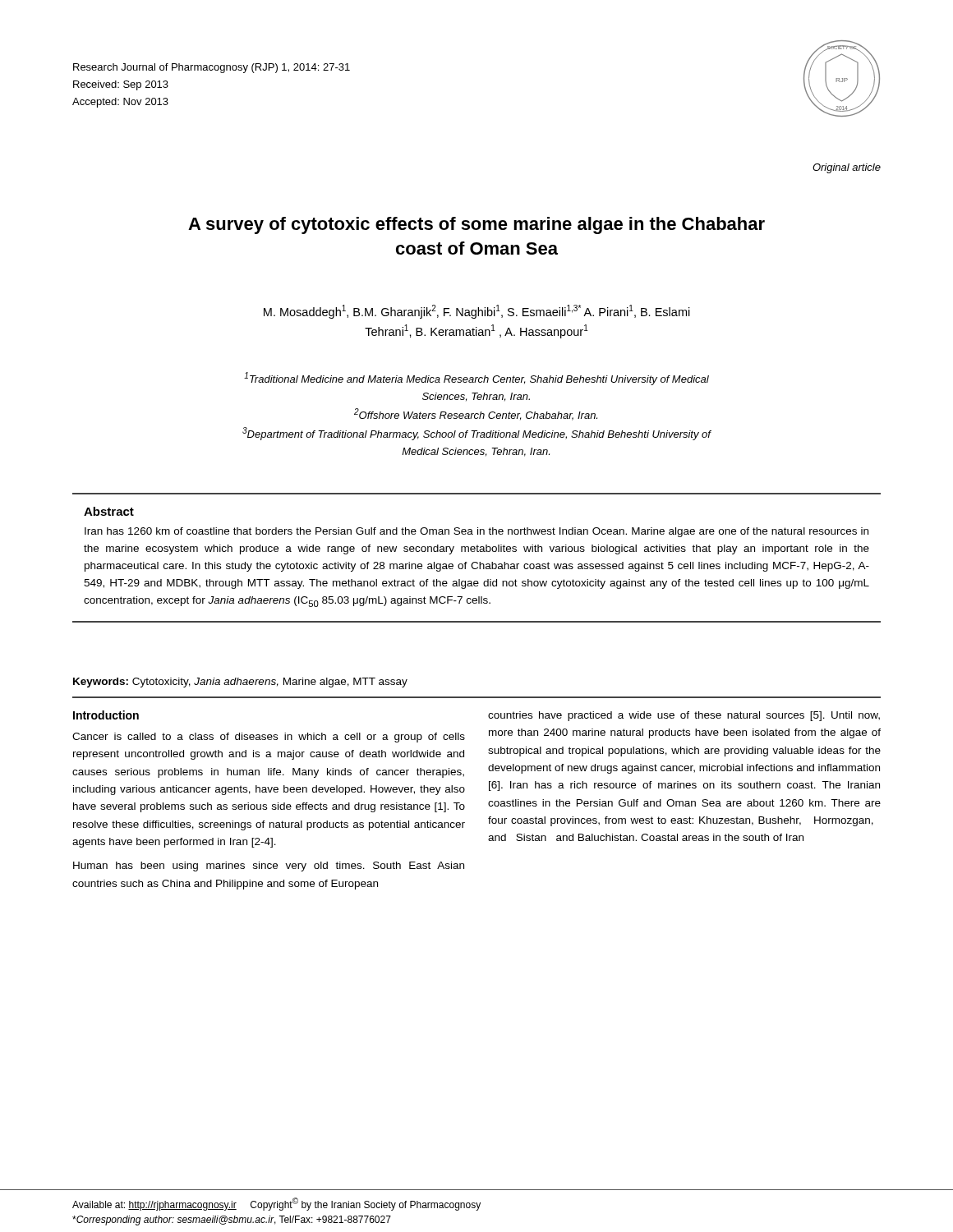
Task: Point to the block beginning "Iran has 1260 km of coastline that"
Action: pyautogui.click(x=476, y=566)
